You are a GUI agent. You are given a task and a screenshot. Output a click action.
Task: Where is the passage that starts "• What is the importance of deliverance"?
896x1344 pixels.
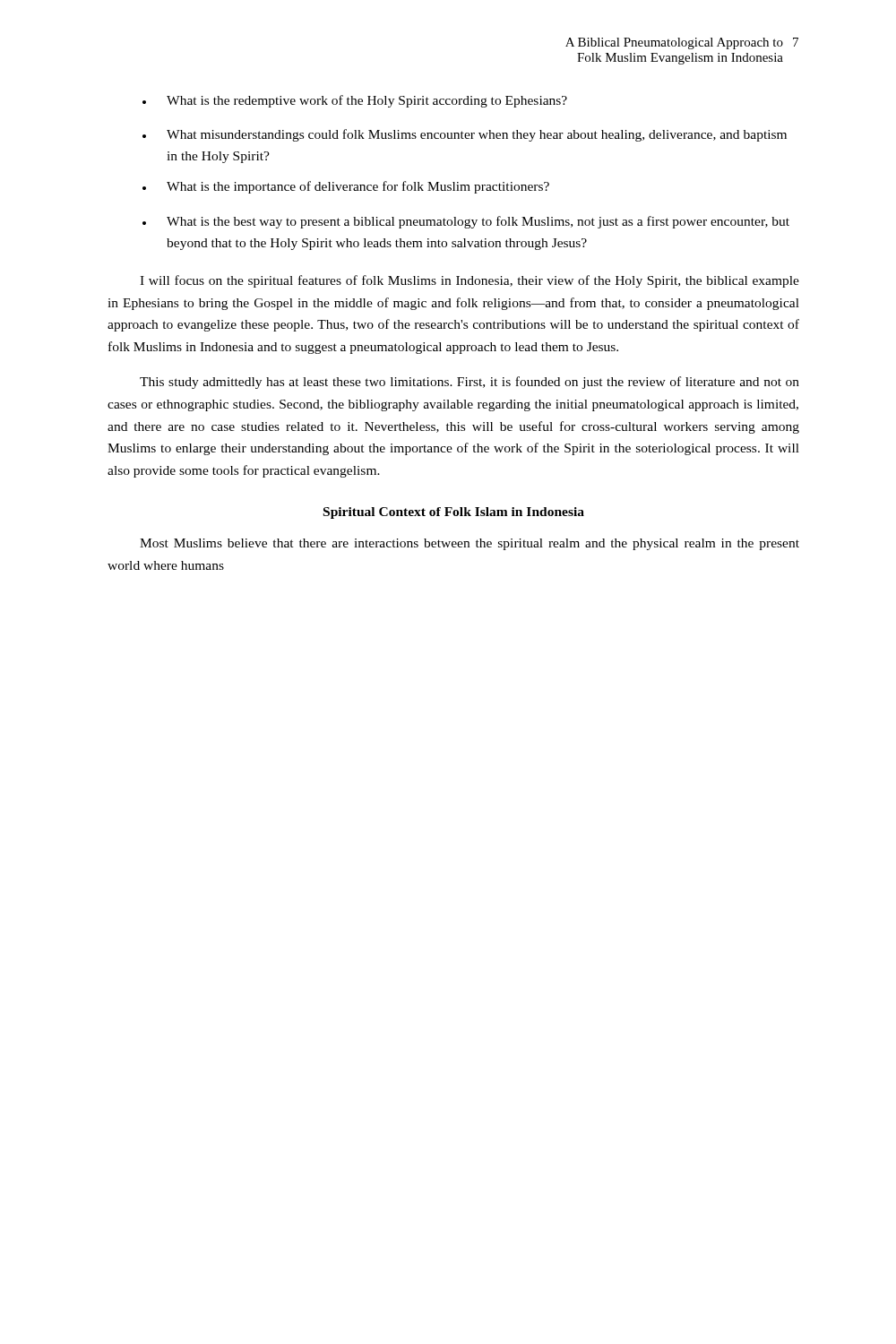346,189
